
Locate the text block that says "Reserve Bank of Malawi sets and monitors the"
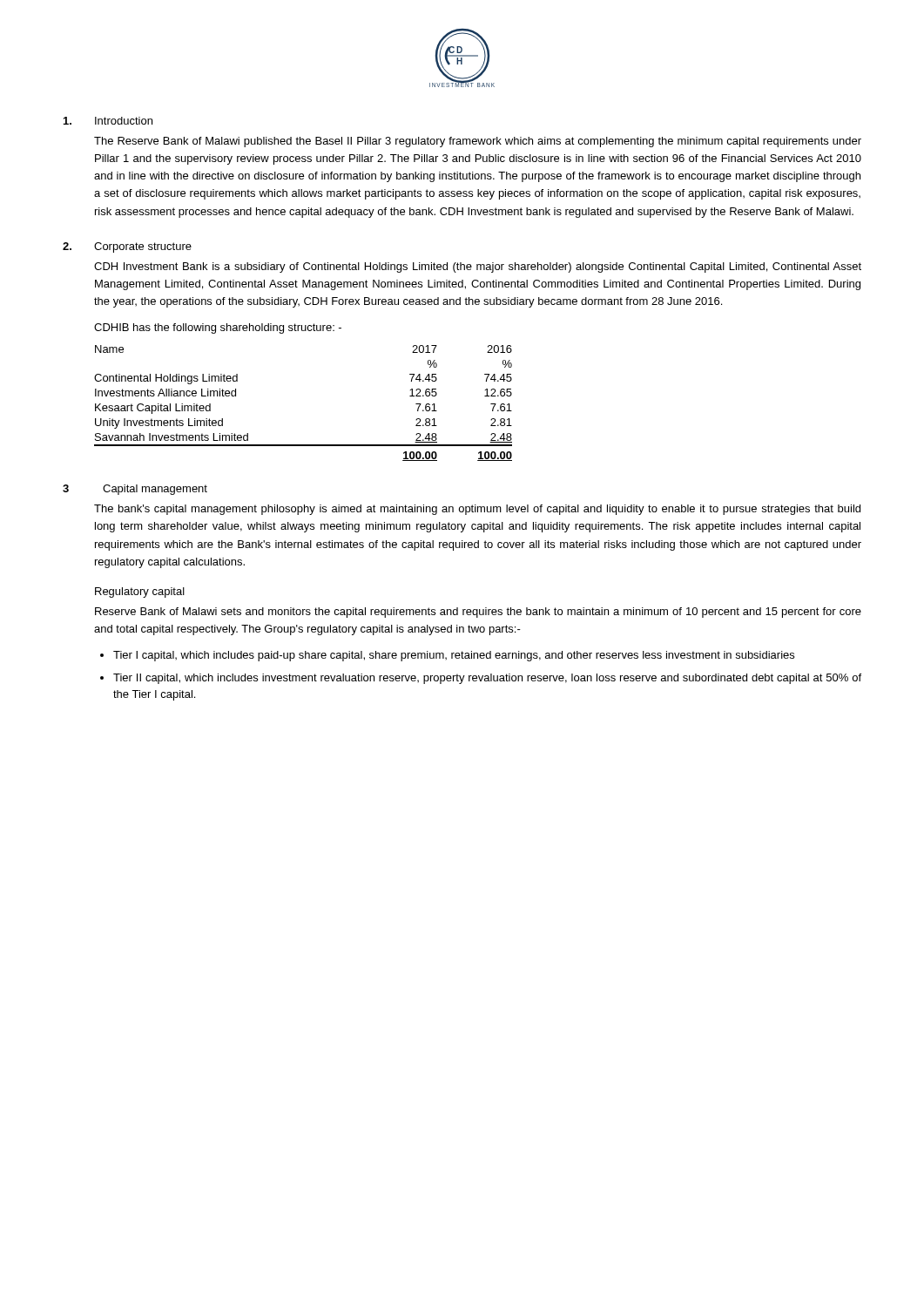pyautogui.click(x=478, y=620)
